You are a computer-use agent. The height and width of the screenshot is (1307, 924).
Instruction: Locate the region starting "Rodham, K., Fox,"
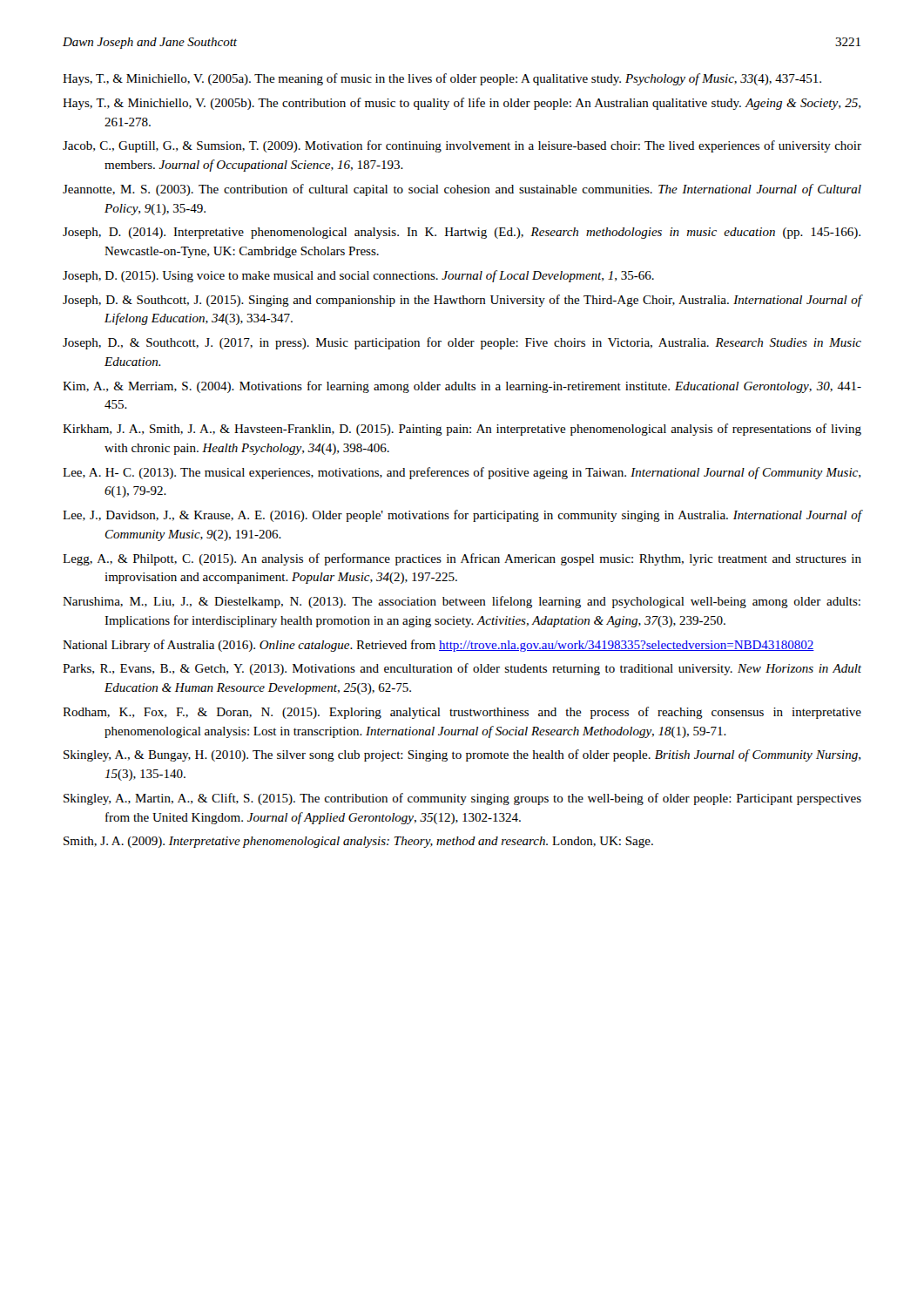pos(462,721)
